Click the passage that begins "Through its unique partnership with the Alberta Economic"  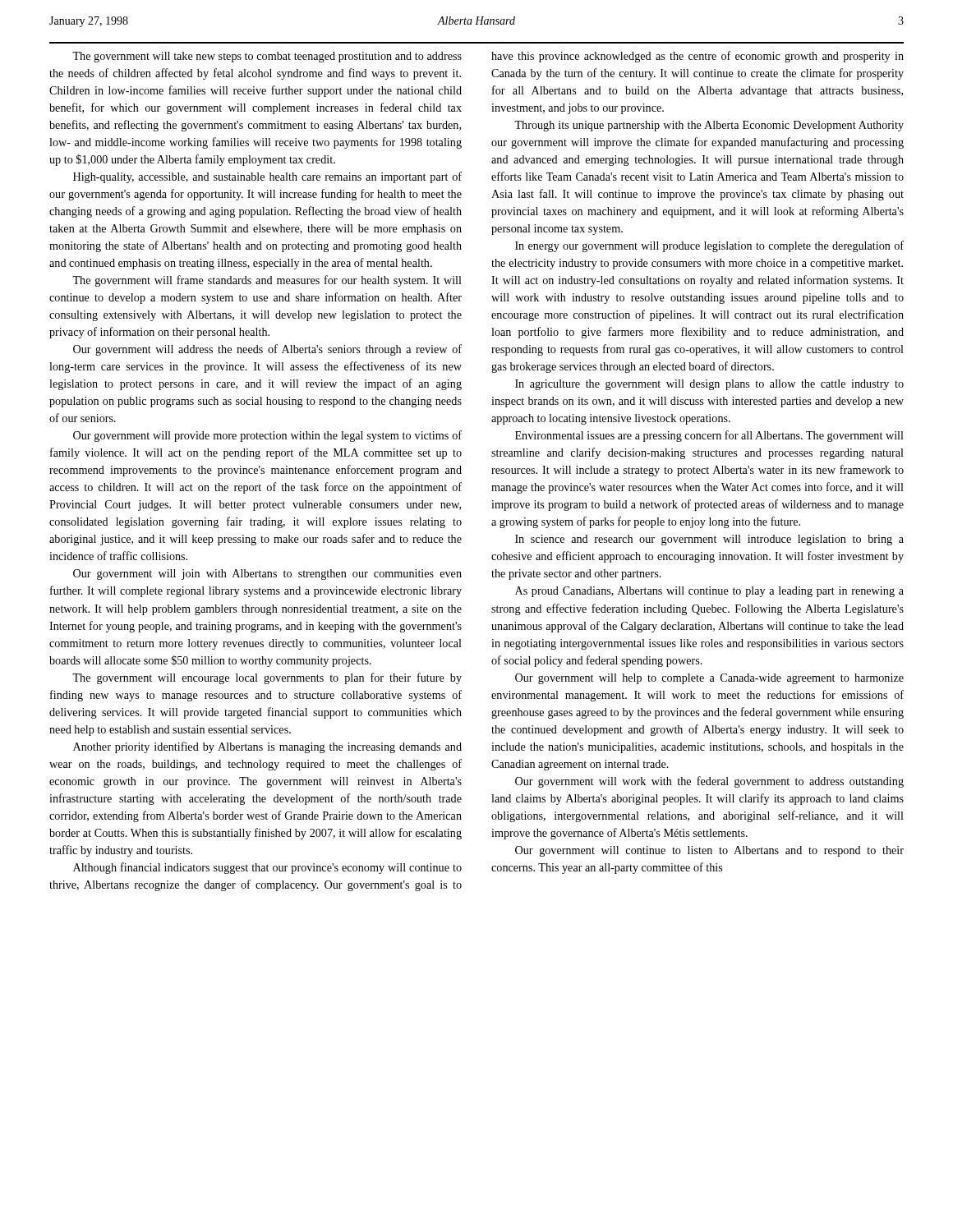698,177
